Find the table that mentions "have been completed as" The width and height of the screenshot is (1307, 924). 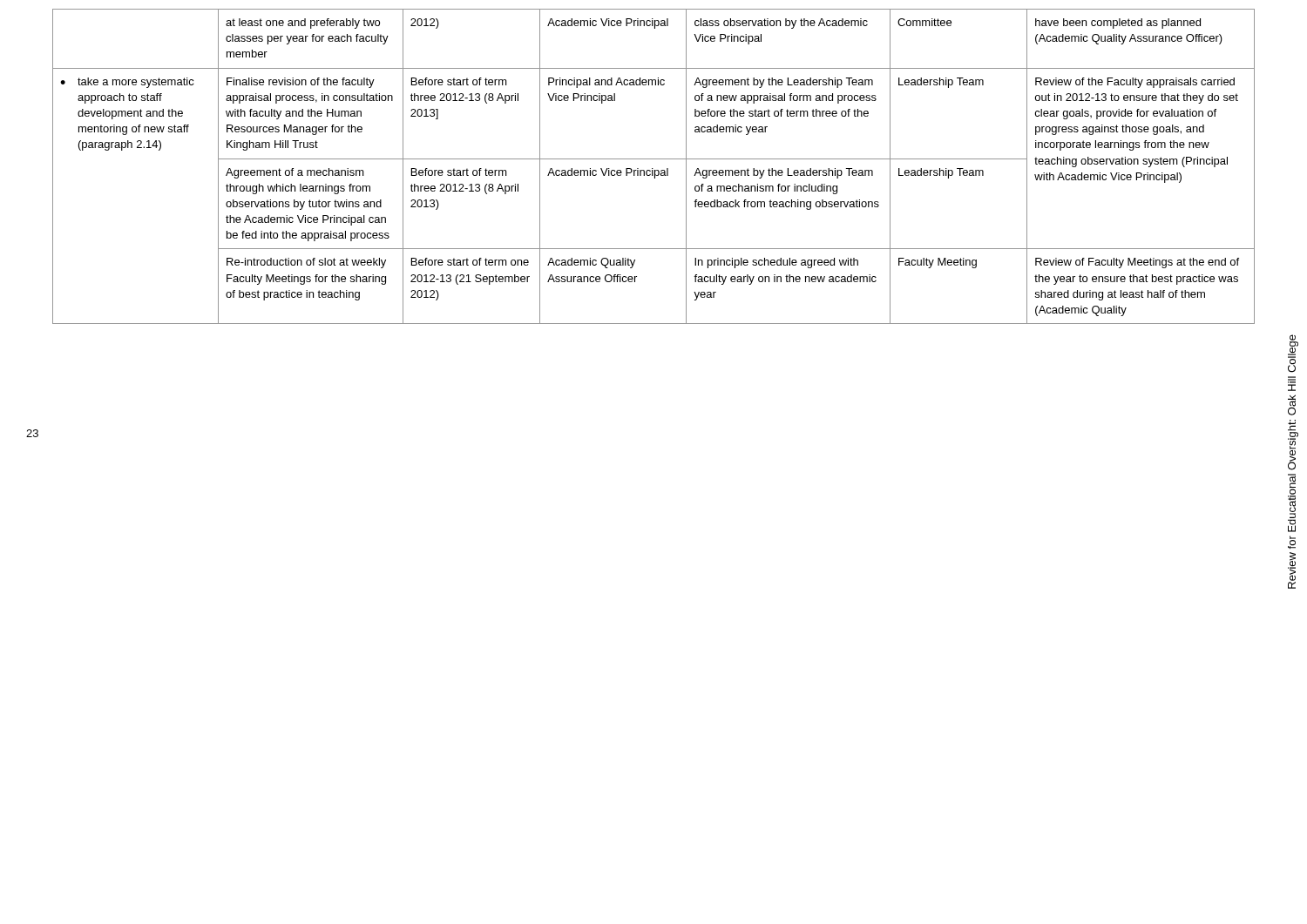(x=654, y=166)
